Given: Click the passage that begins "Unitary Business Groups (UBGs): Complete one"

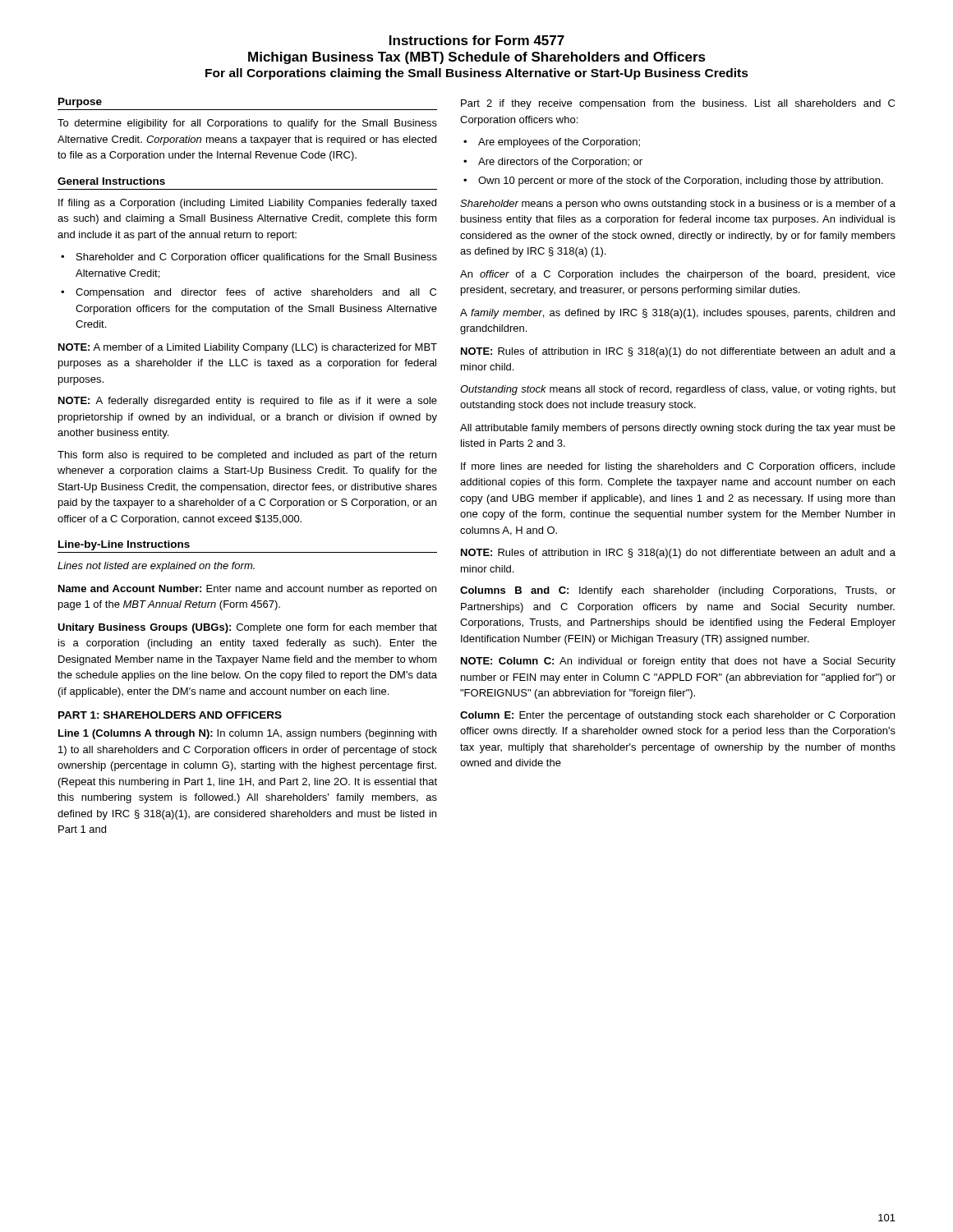Looking at the screenshot, I should [247, 659].
